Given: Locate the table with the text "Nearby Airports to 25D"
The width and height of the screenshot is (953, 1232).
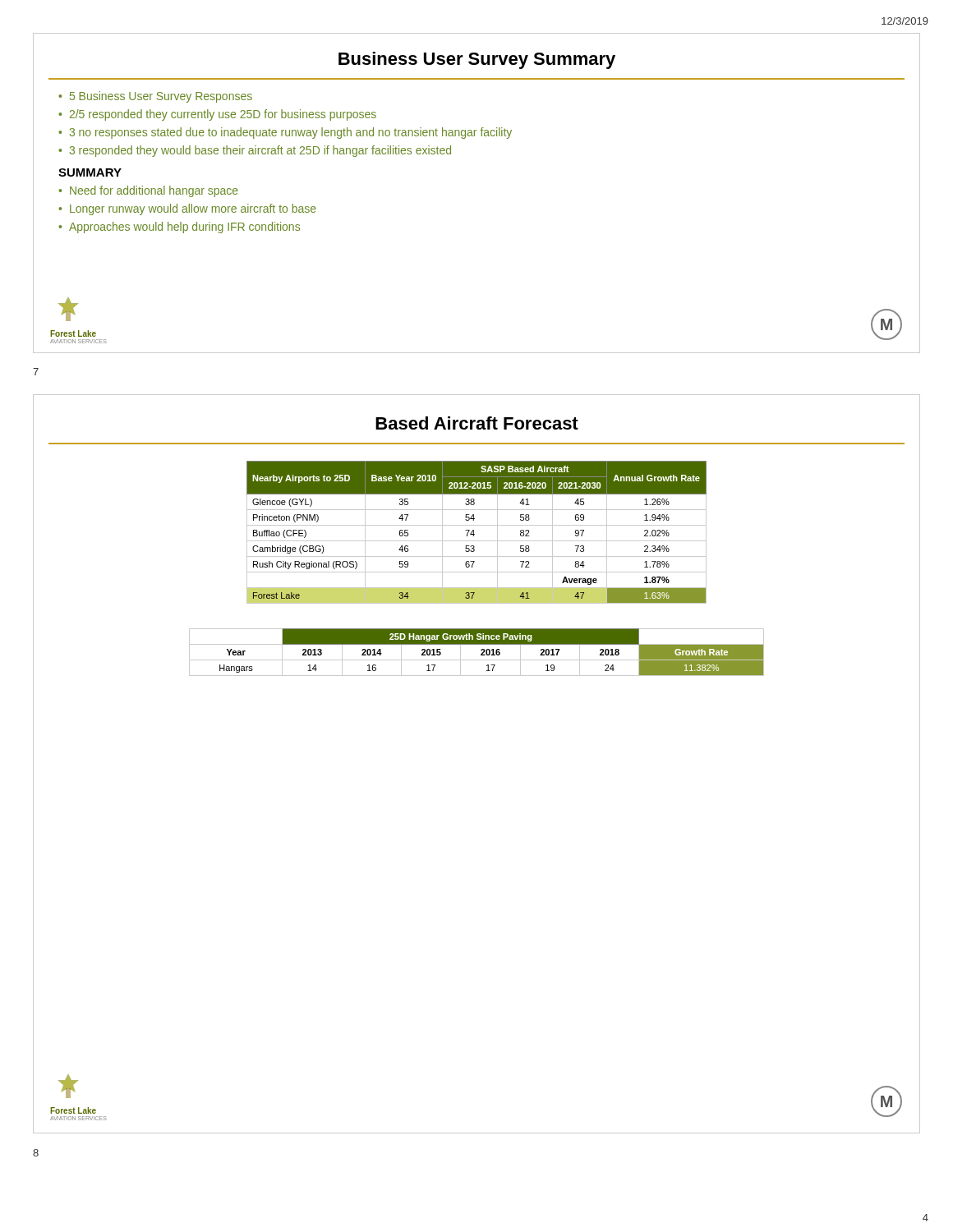Looking at the screenshot, I should (x=476, y=532).
